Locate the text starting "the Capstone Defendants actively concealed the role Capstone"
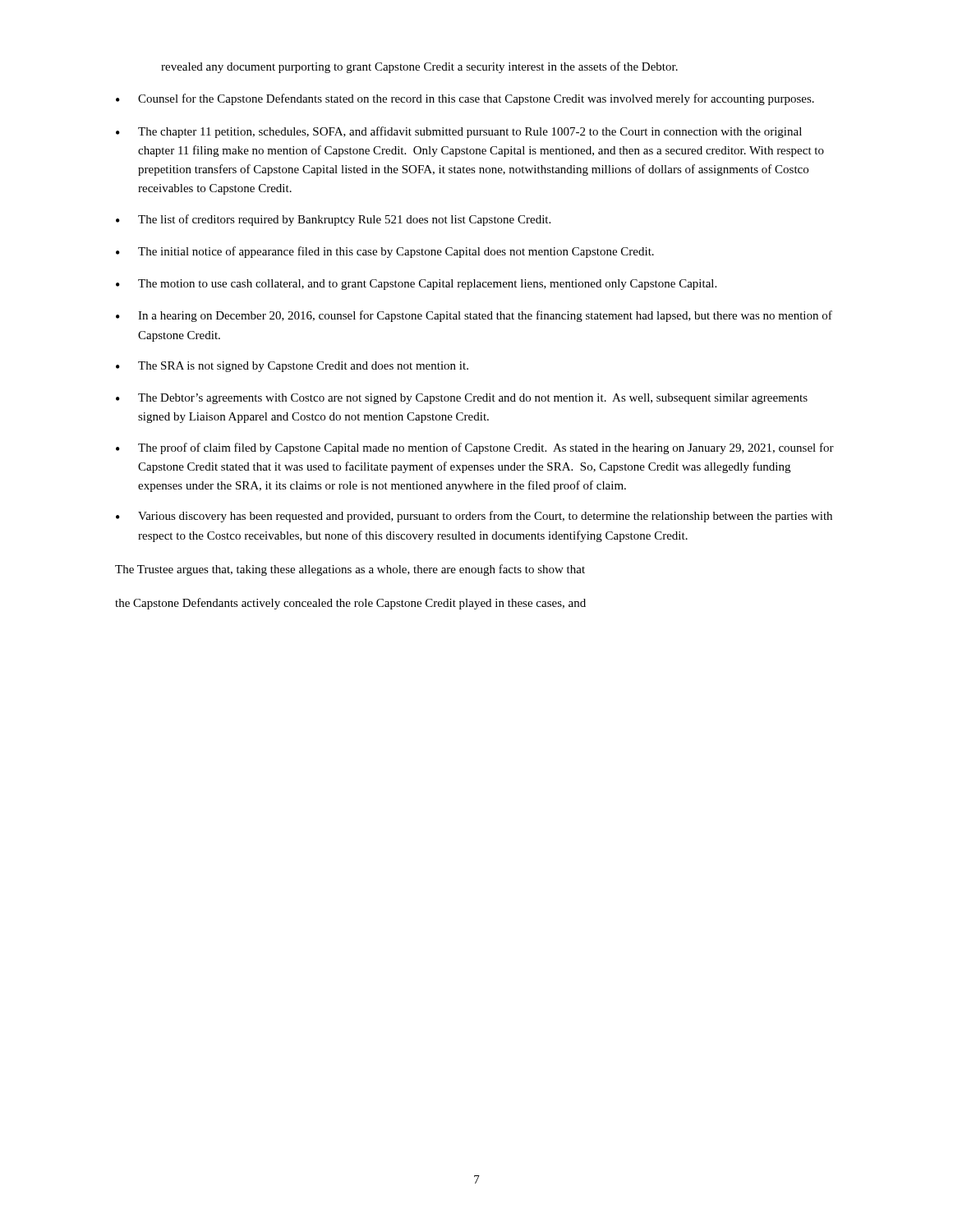Viewport: 953px width, 1232px height. pyautogui.click(x=350, y=603)
